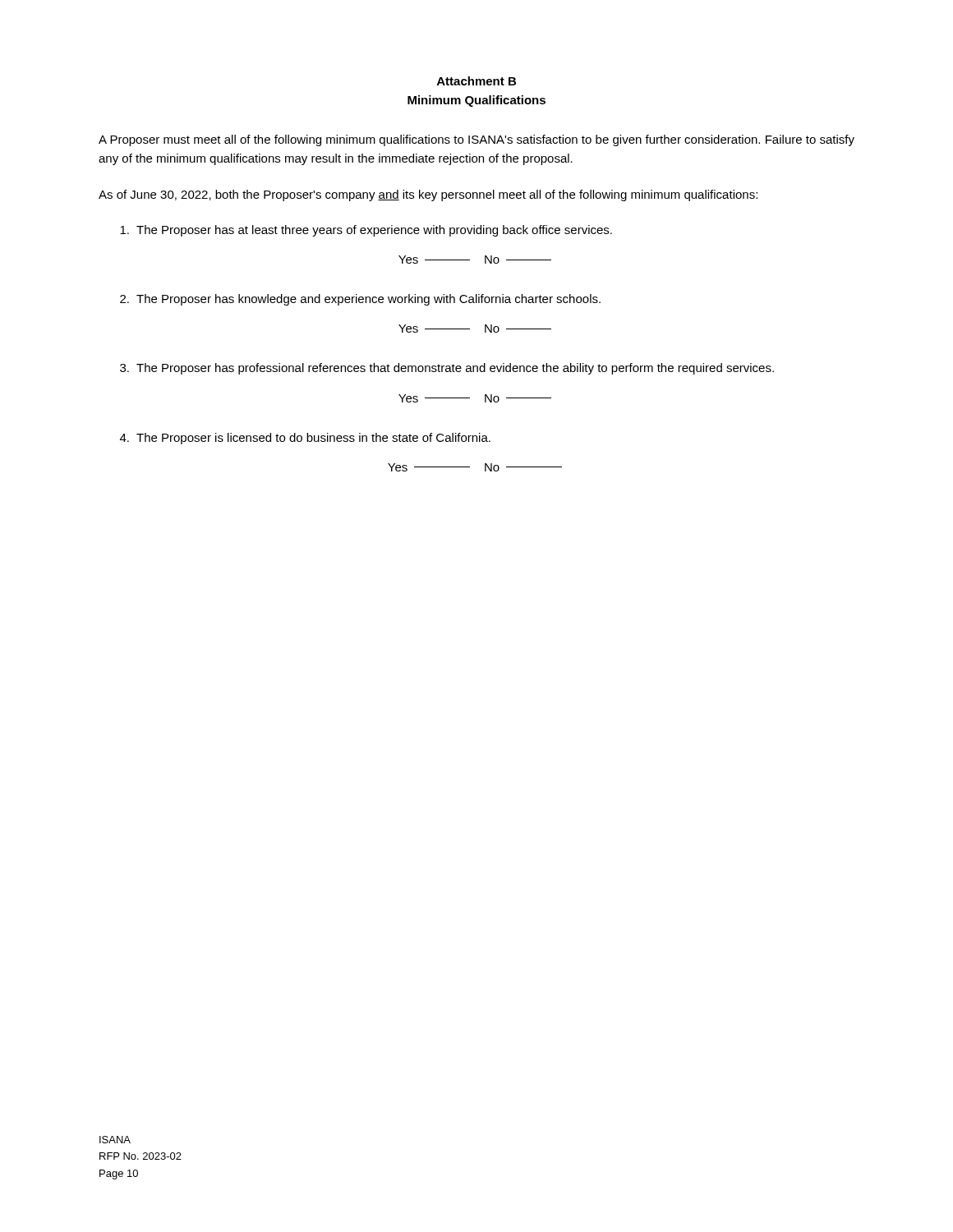Click the passage that begins "As of June"

coord(429,194)
